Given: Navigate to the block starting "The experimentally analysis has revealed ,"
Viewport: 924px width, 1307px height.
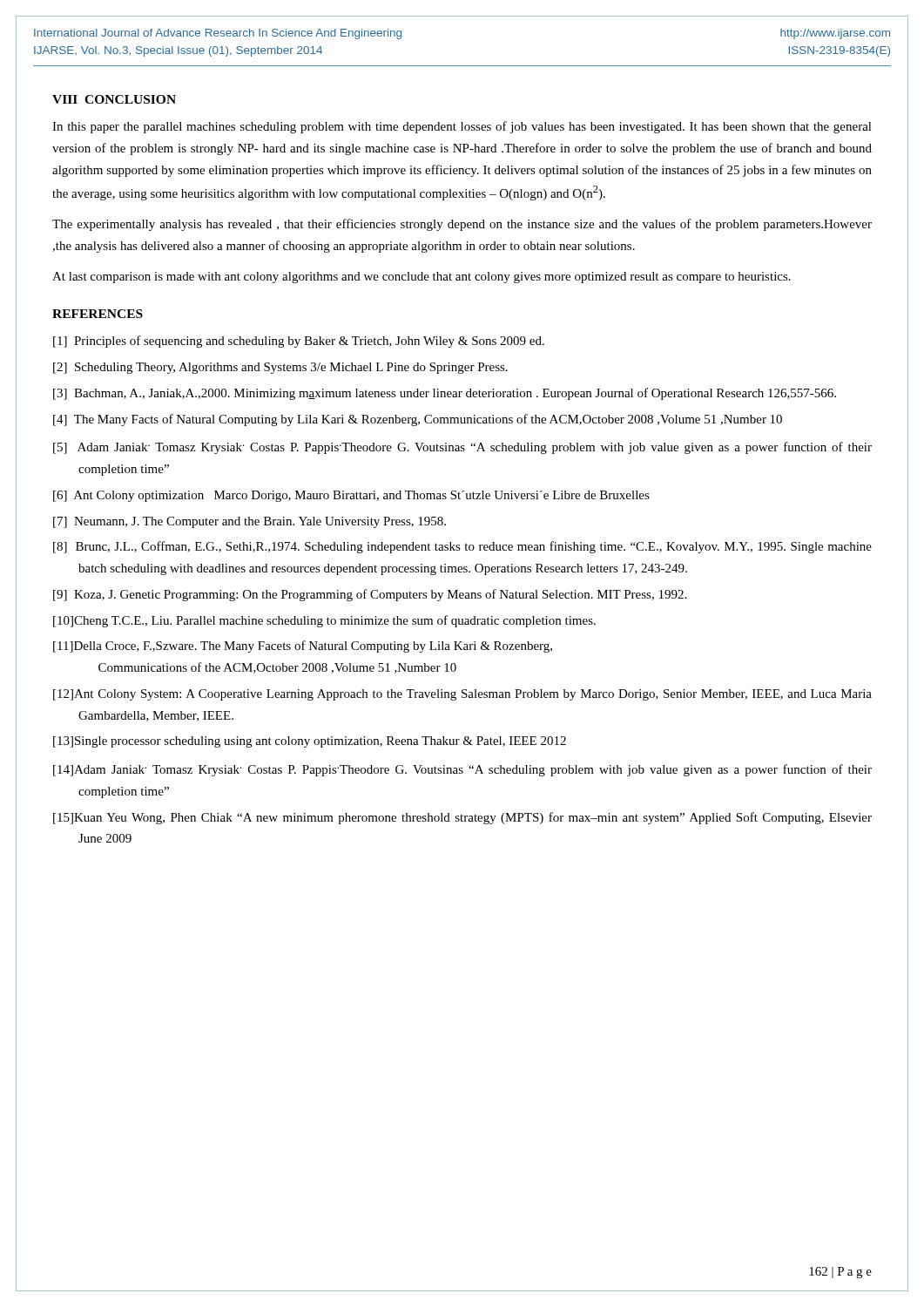Looking at the screenshot, I should (x=462, y=235).
